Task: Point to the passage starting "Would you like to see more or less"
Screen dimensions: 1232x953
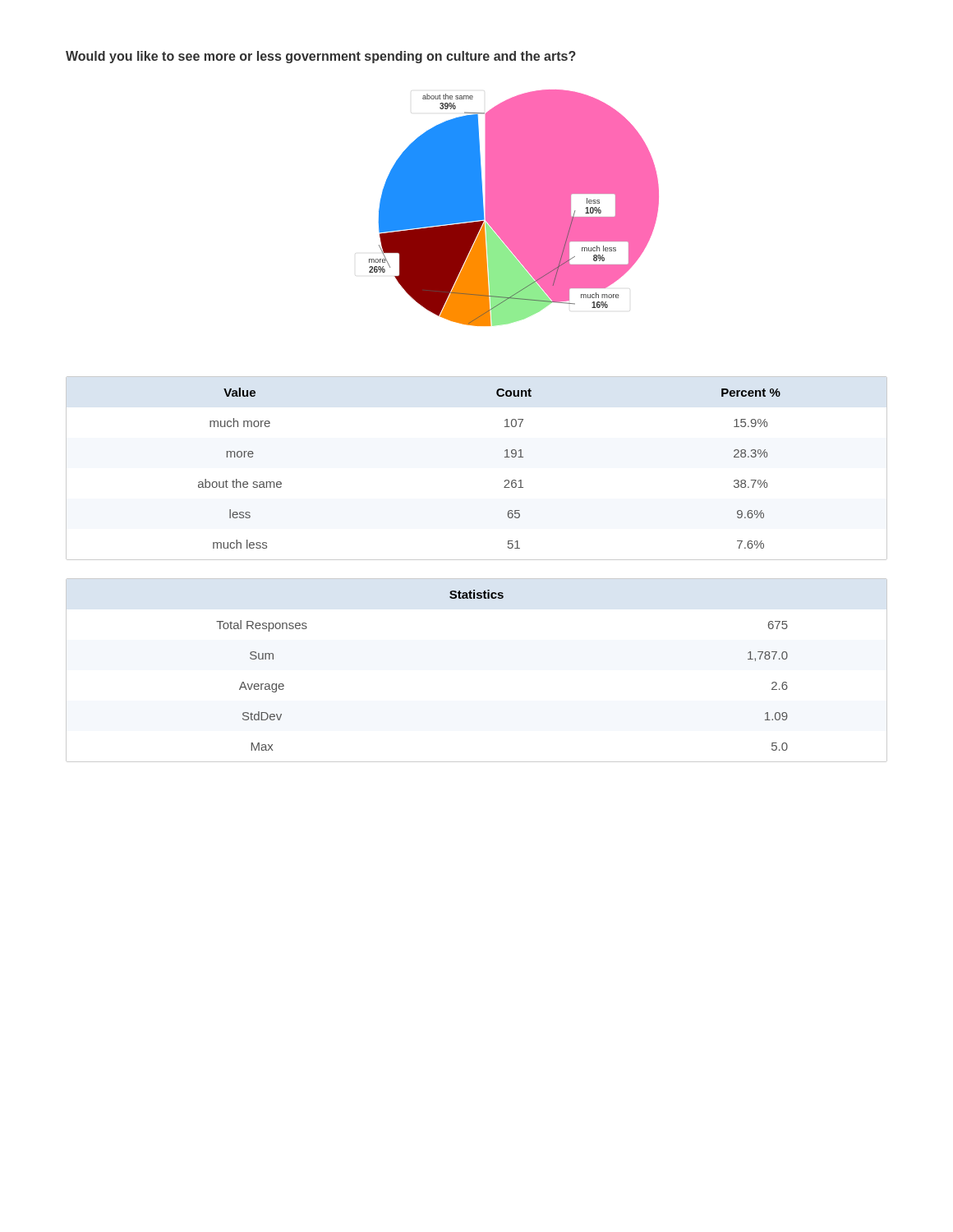Action: coord(321,56)
